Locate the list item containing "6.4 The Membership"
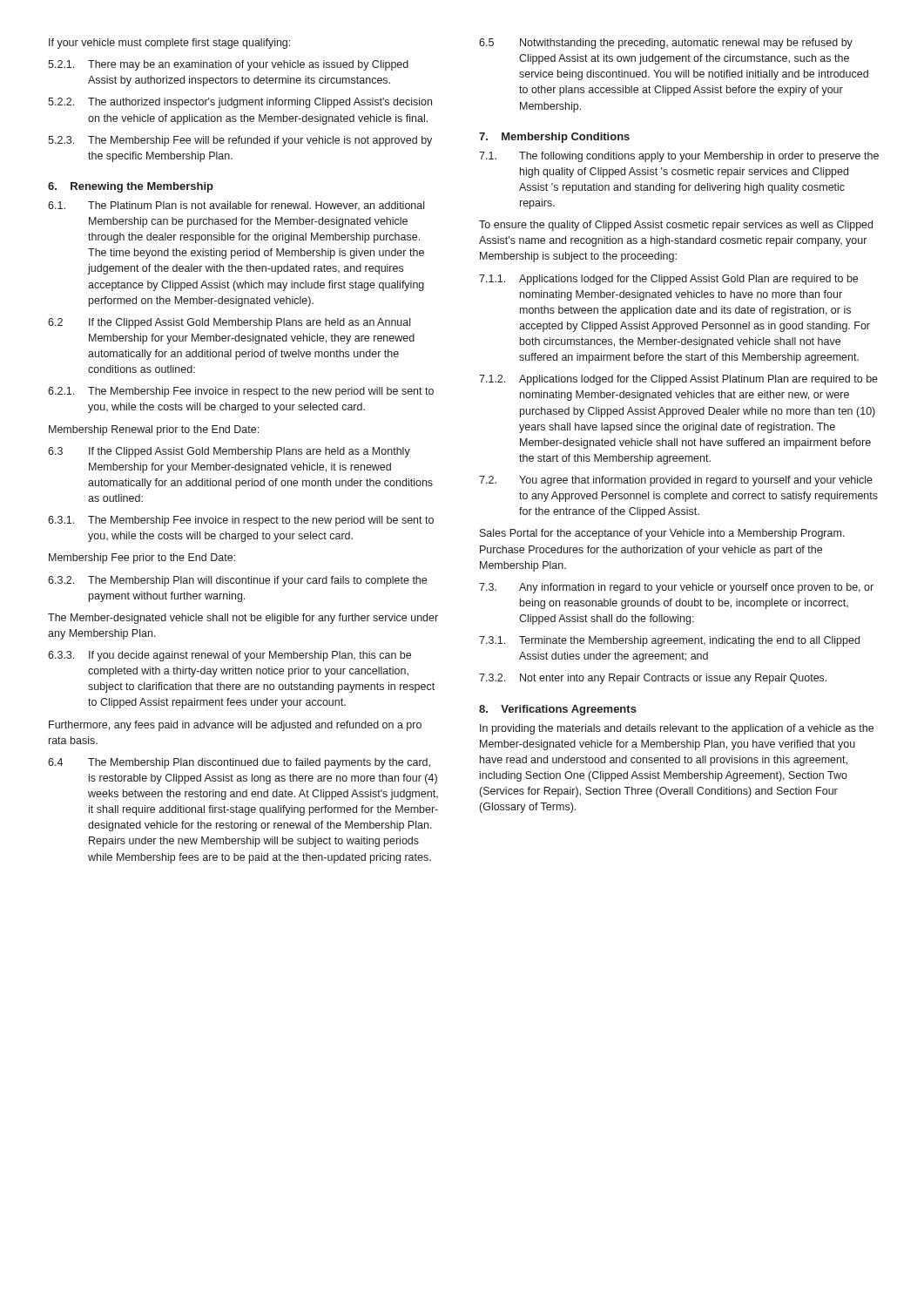The height and width of the screenshot is (1307, 924). click(244, 810)
